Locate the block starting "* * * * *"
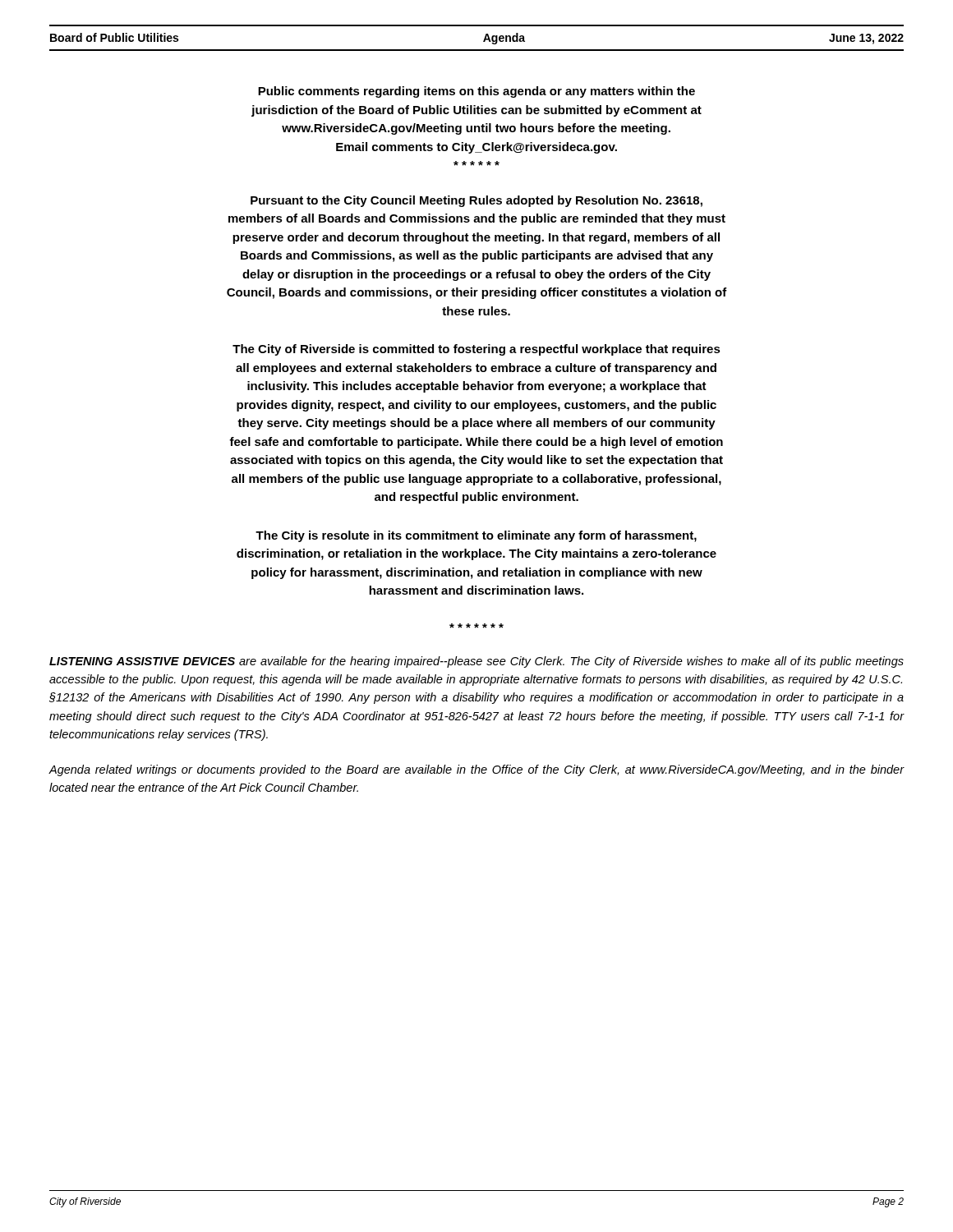 (476, 627)
